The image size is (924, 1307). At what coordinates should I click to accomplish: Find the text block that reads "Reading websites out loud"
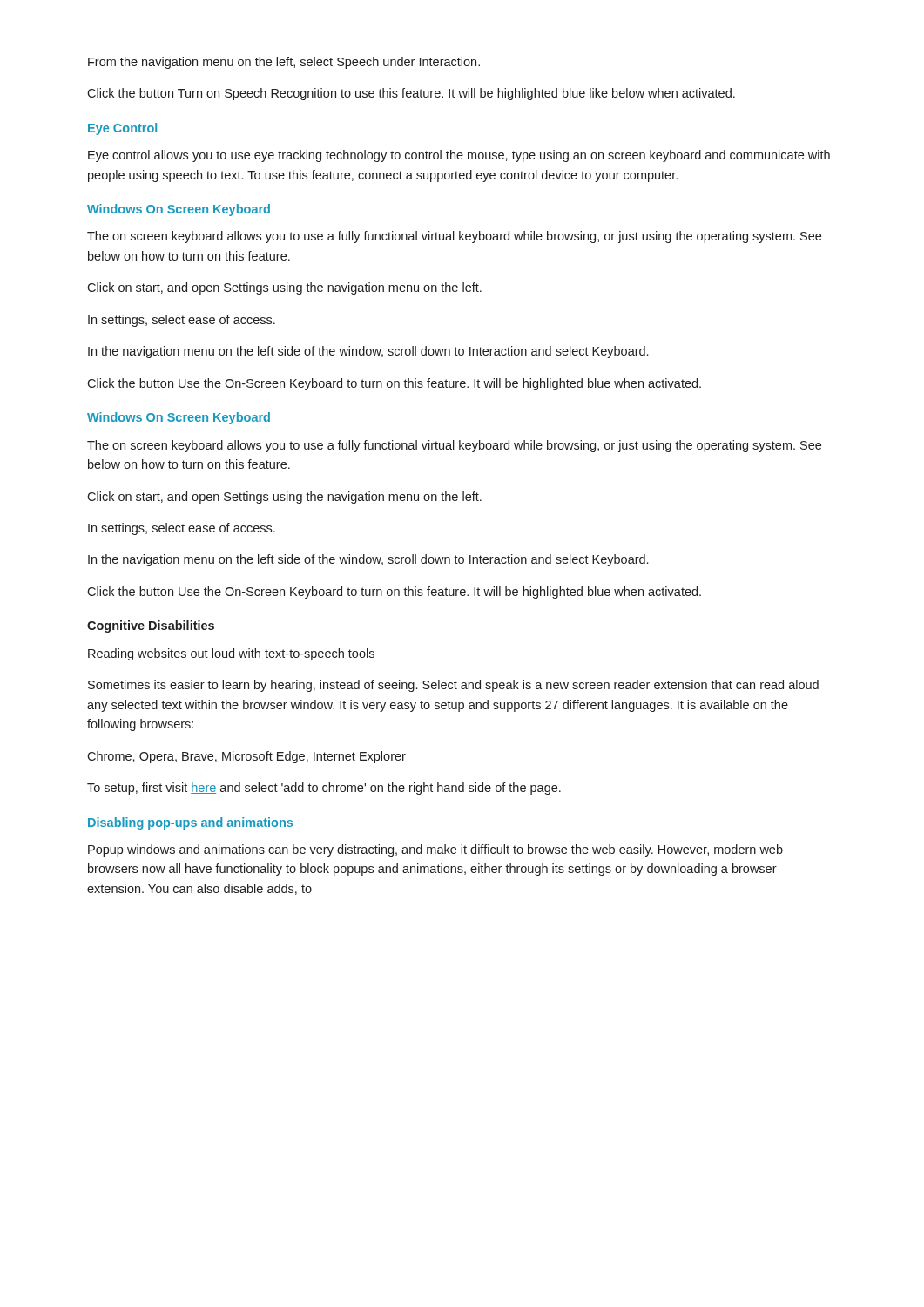pos(231,653)
